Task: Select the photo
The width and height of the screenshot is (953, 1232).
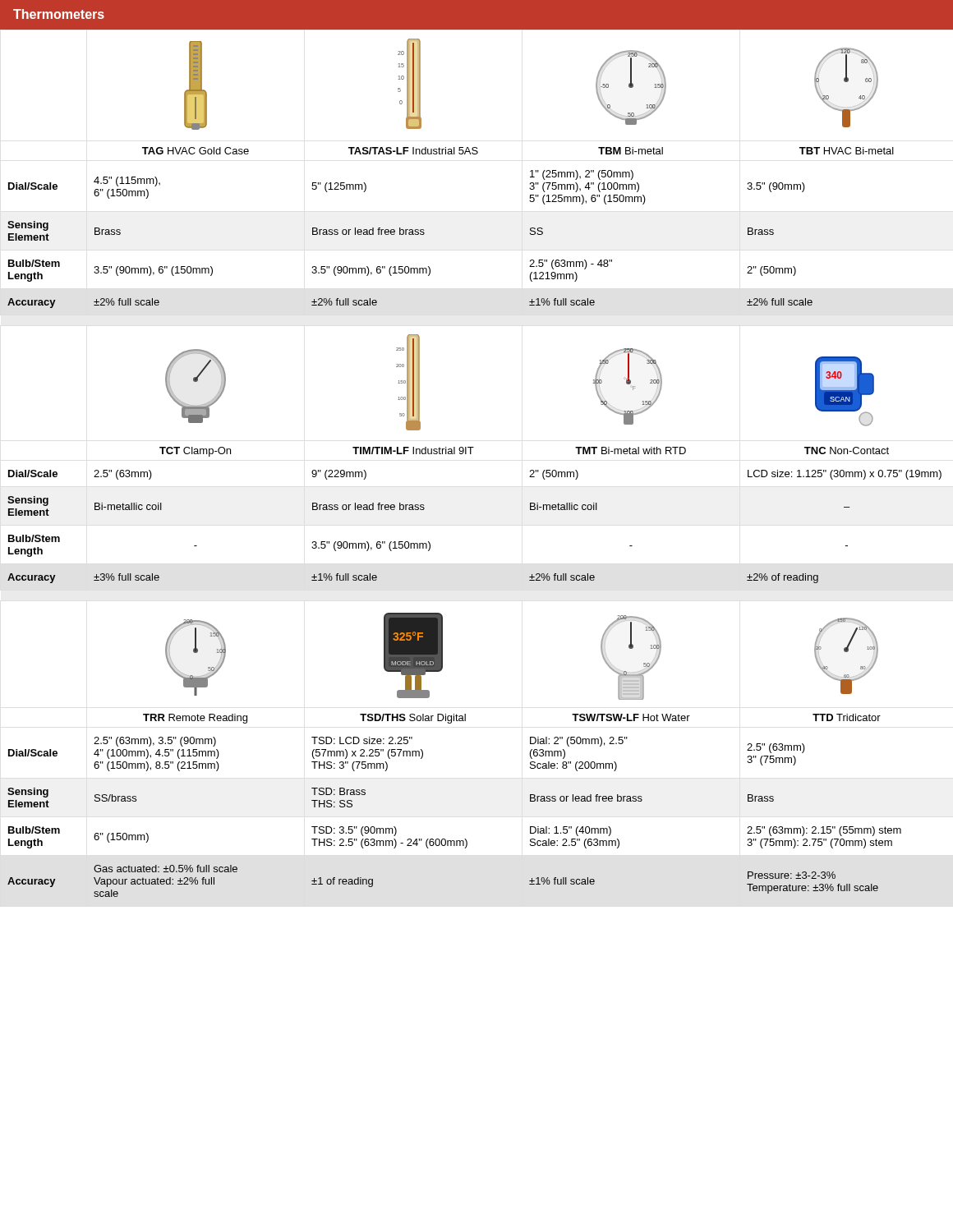Action: pos(477,85)
